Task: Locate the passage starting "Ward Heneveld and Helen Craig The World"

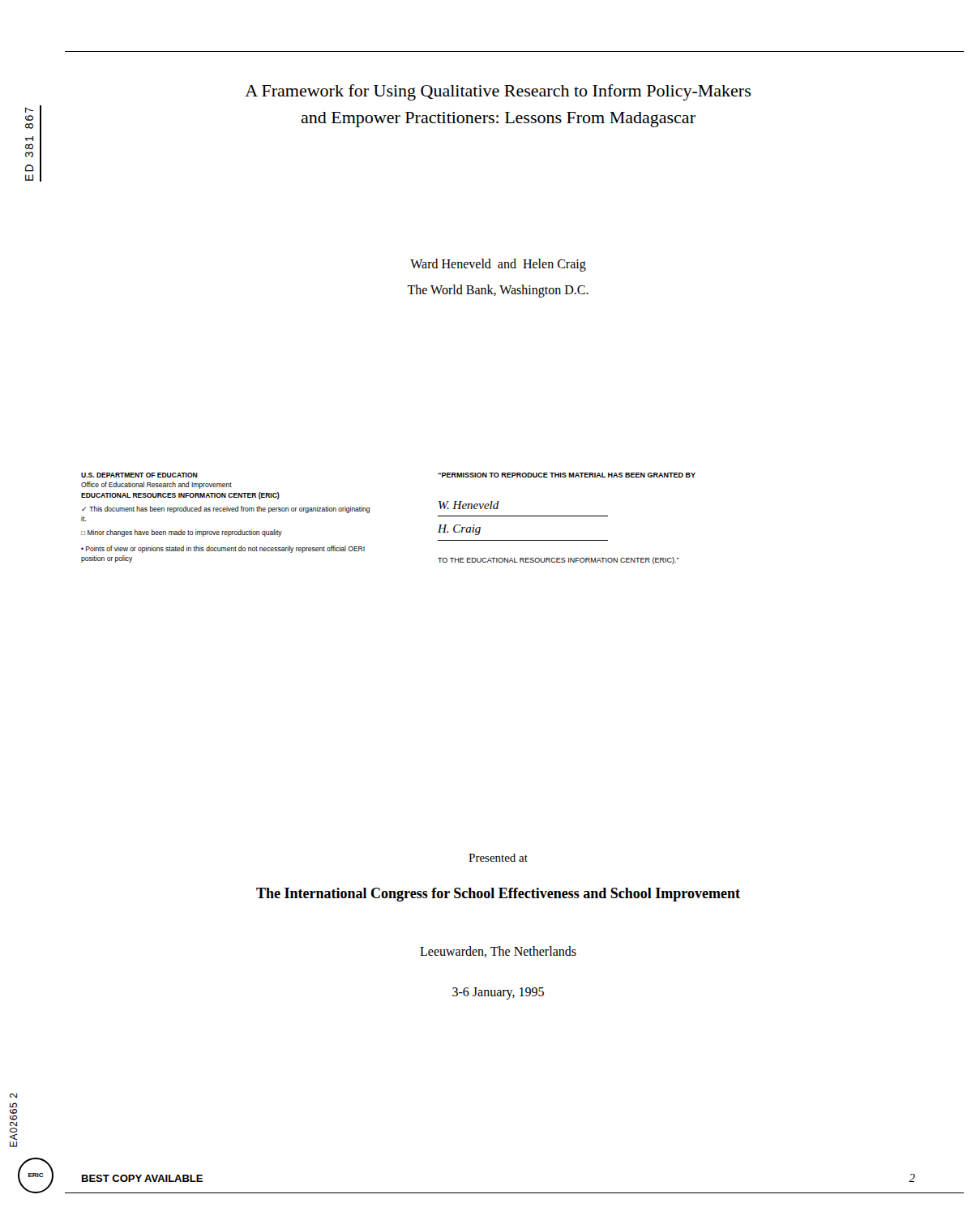Action: tap(498, 277)
